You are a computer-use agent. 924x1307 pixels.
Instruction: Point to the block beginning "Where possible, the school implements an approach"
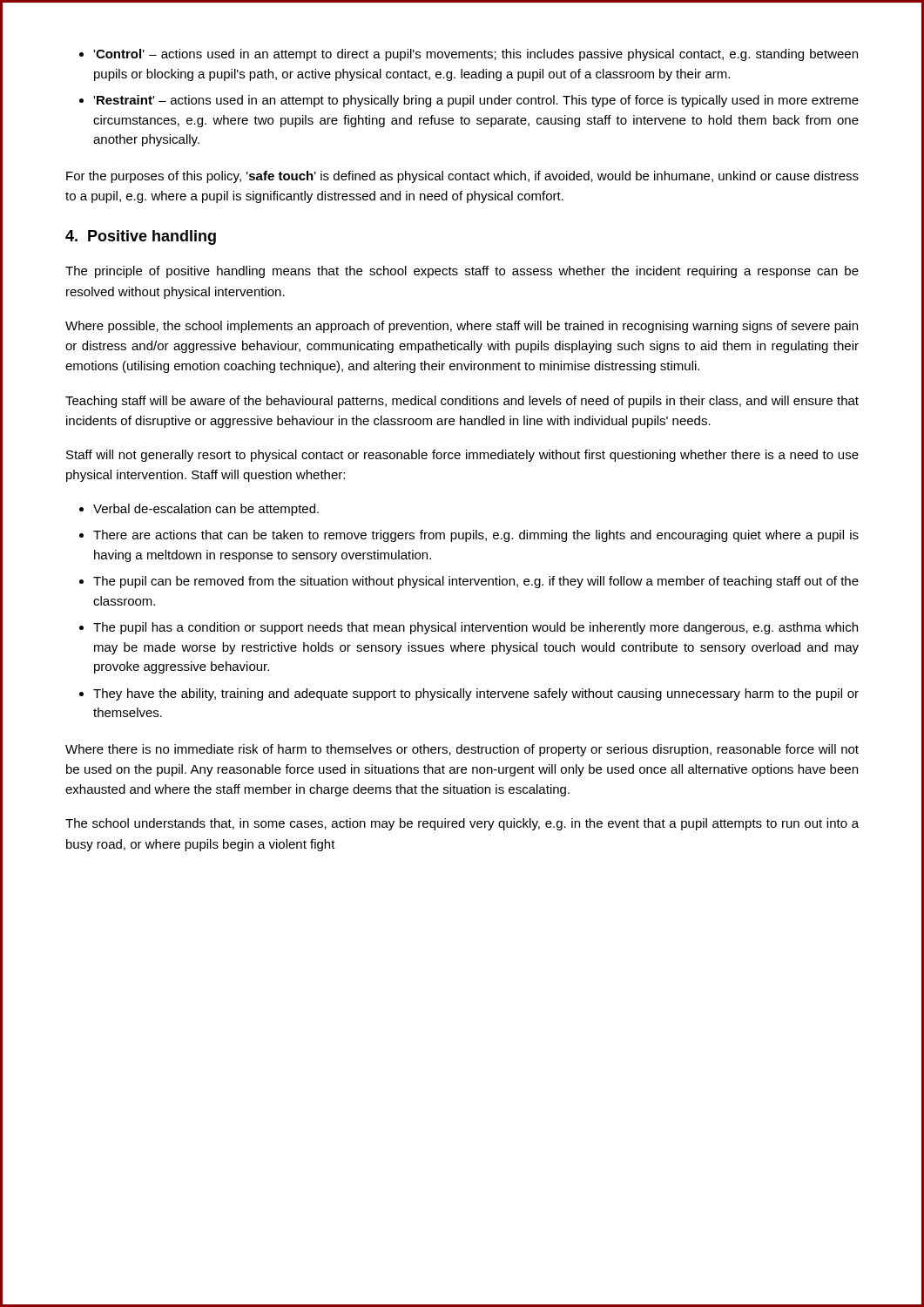(x=462, y=346)
